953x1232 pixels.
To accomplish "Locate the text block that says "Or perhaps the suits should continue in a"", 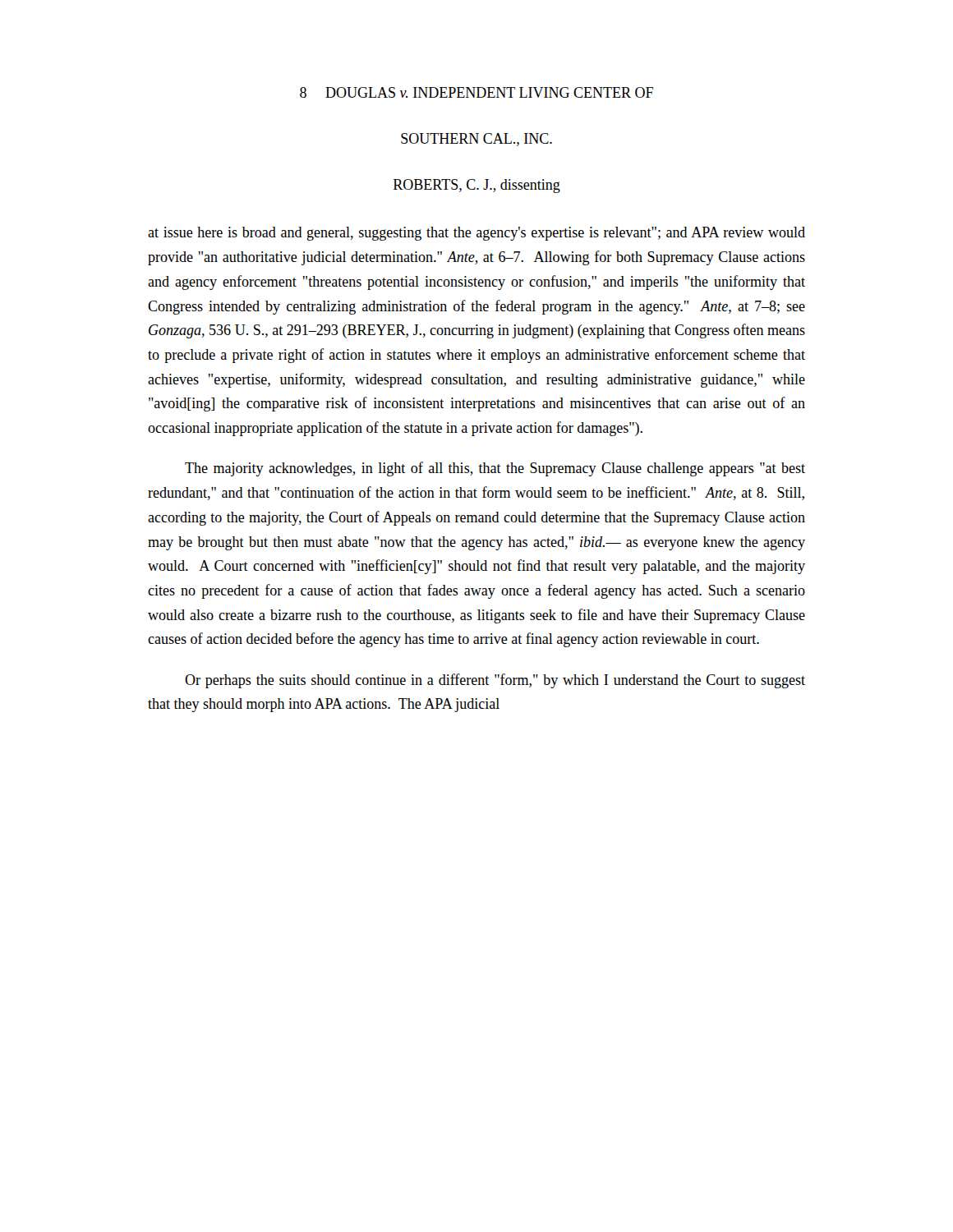I will 476,692.
